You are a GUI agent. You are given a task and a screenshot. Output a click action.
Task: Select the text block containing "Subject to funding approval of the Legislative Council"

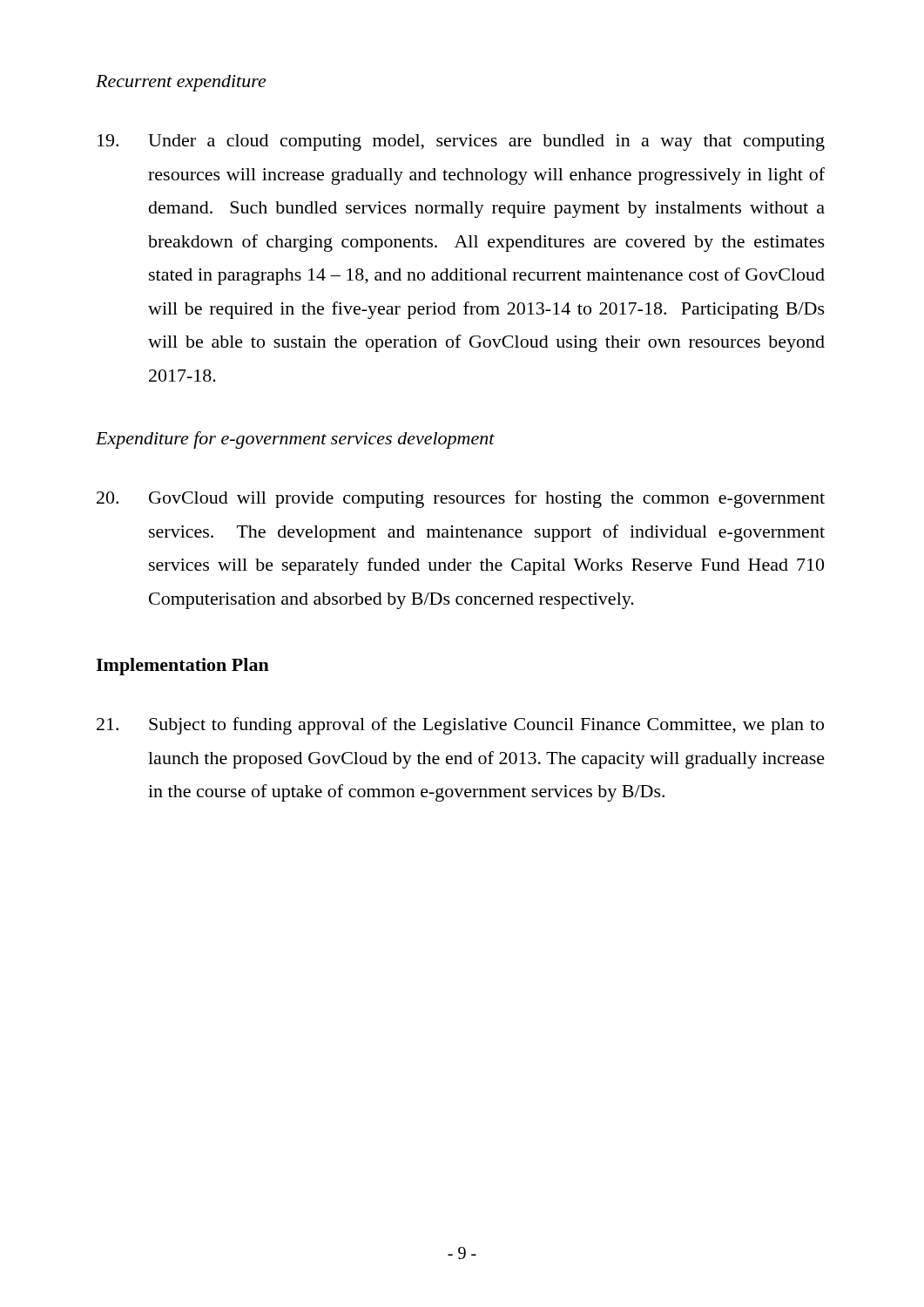click(x=460, y=758)
